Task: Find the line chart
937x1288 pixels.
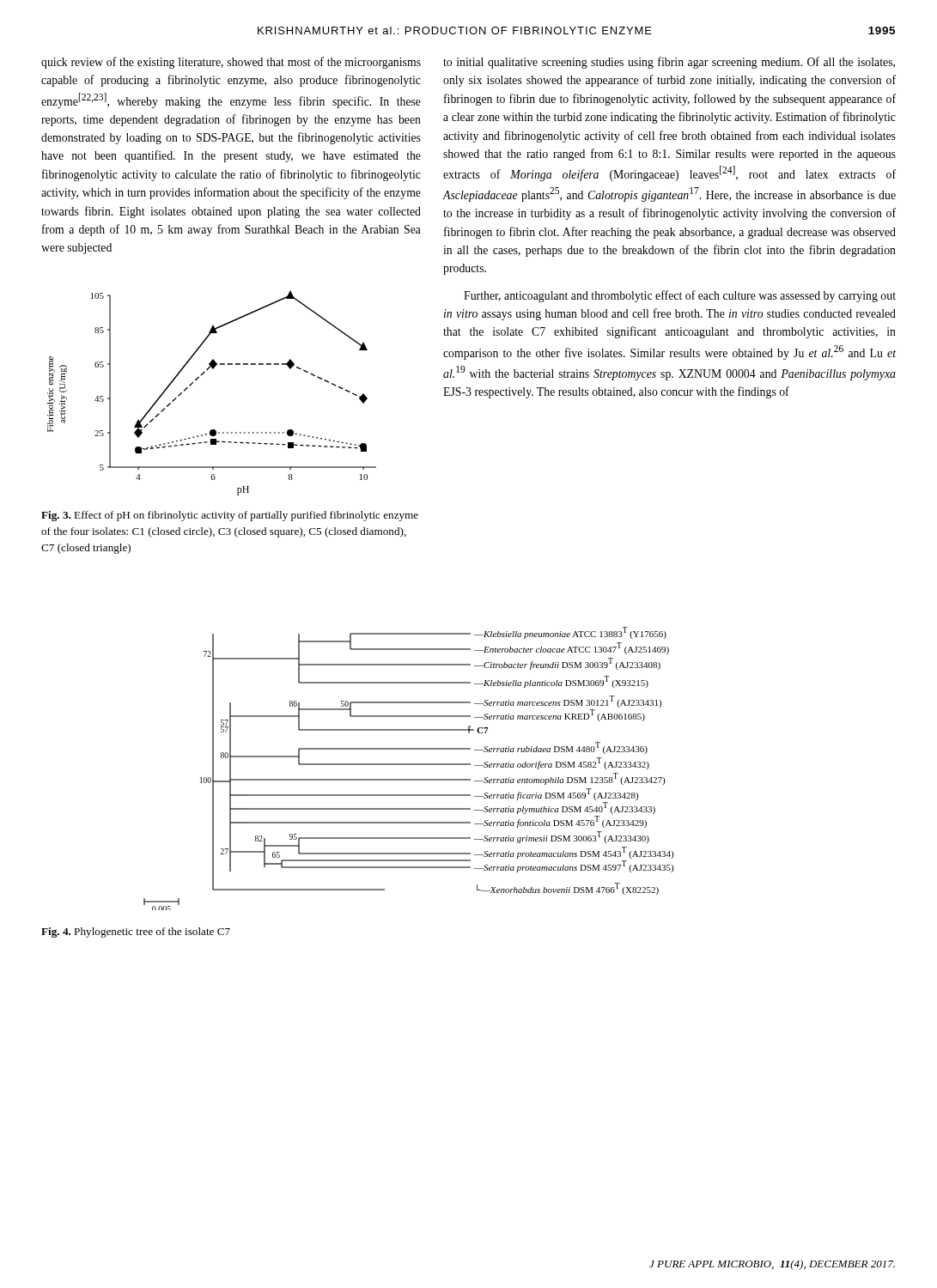Action: pyautogui.click(x=231, y=385)
